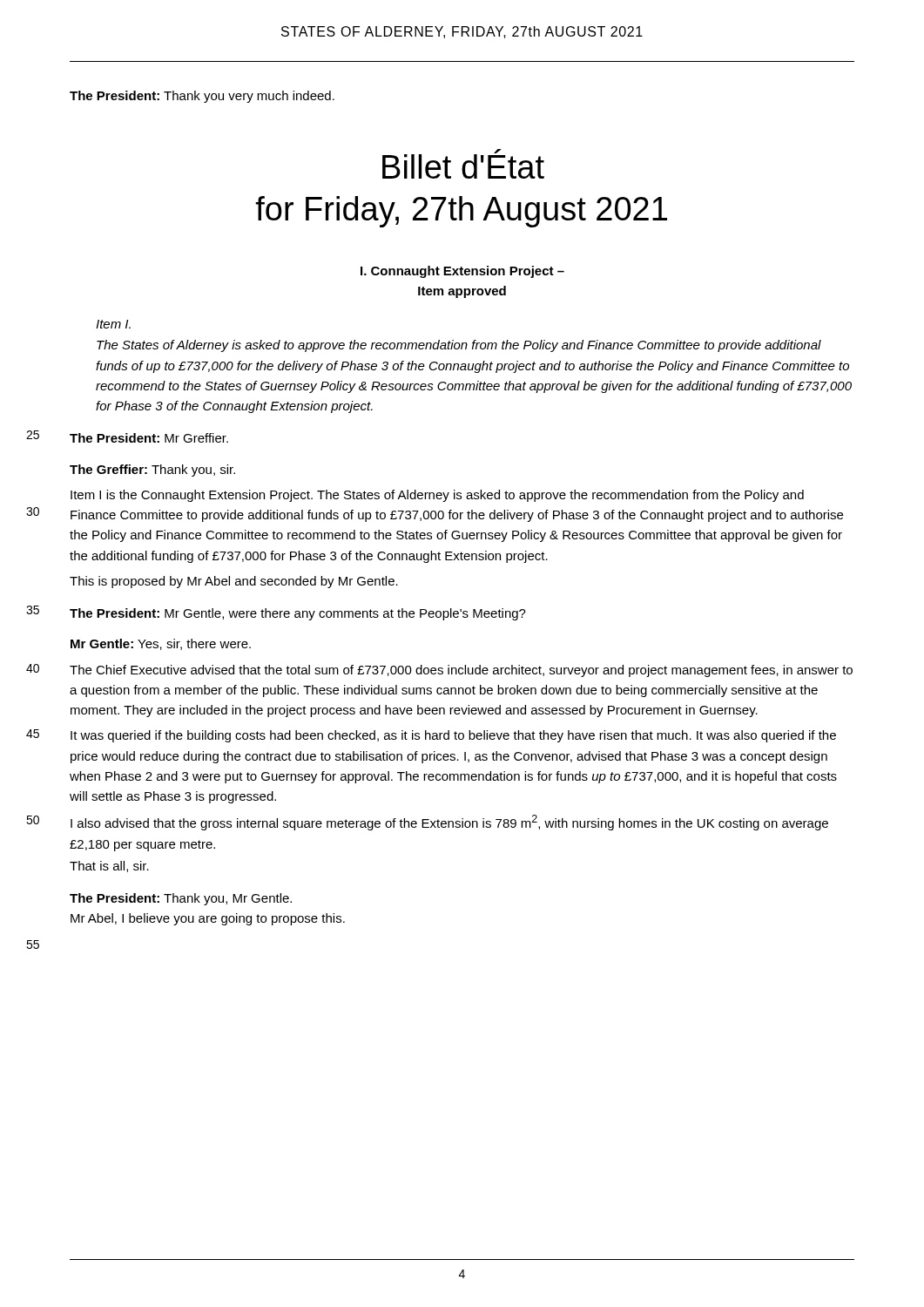Viewport: 924px width, 1307px height.
Task: Select the text that says "25 The President: Mr Greffier."
Action: [149, 437]
